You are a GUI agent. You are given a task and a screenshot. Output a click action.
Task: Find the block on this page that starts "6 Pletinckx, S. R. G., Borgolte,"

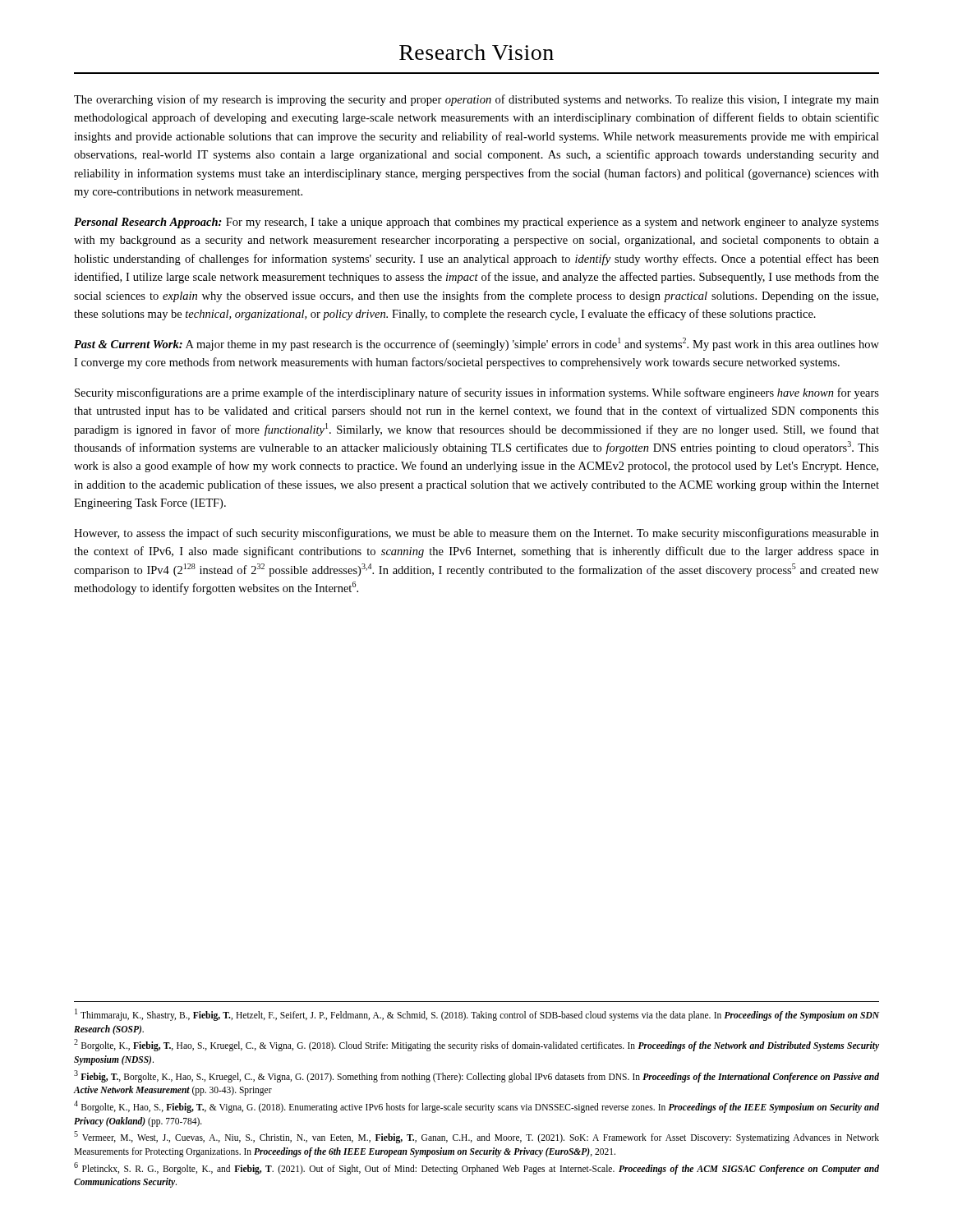pyautogui.click(x=476, y=1175)
